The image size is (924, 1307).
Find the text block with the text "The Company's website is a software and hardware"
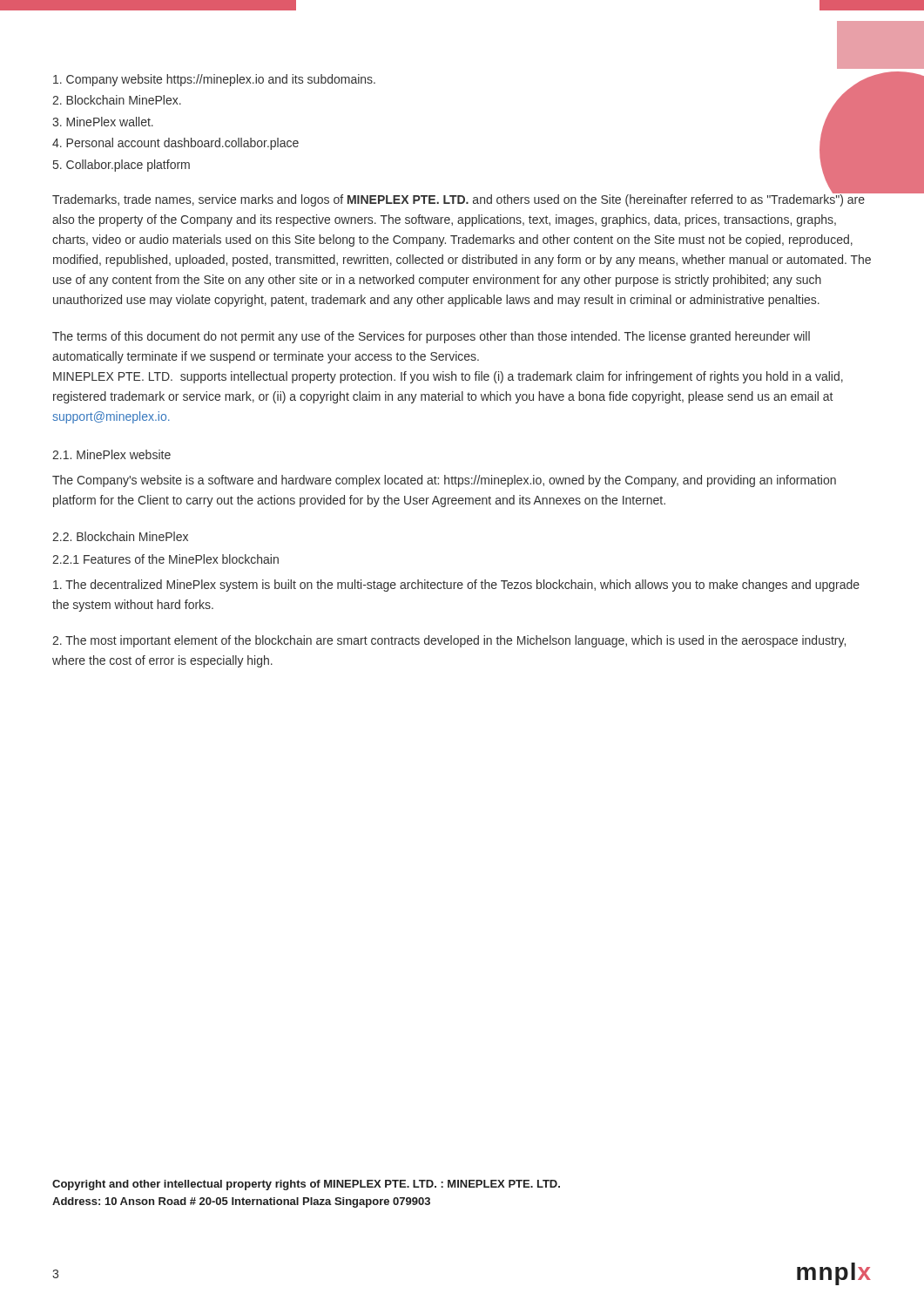[444, 490]
